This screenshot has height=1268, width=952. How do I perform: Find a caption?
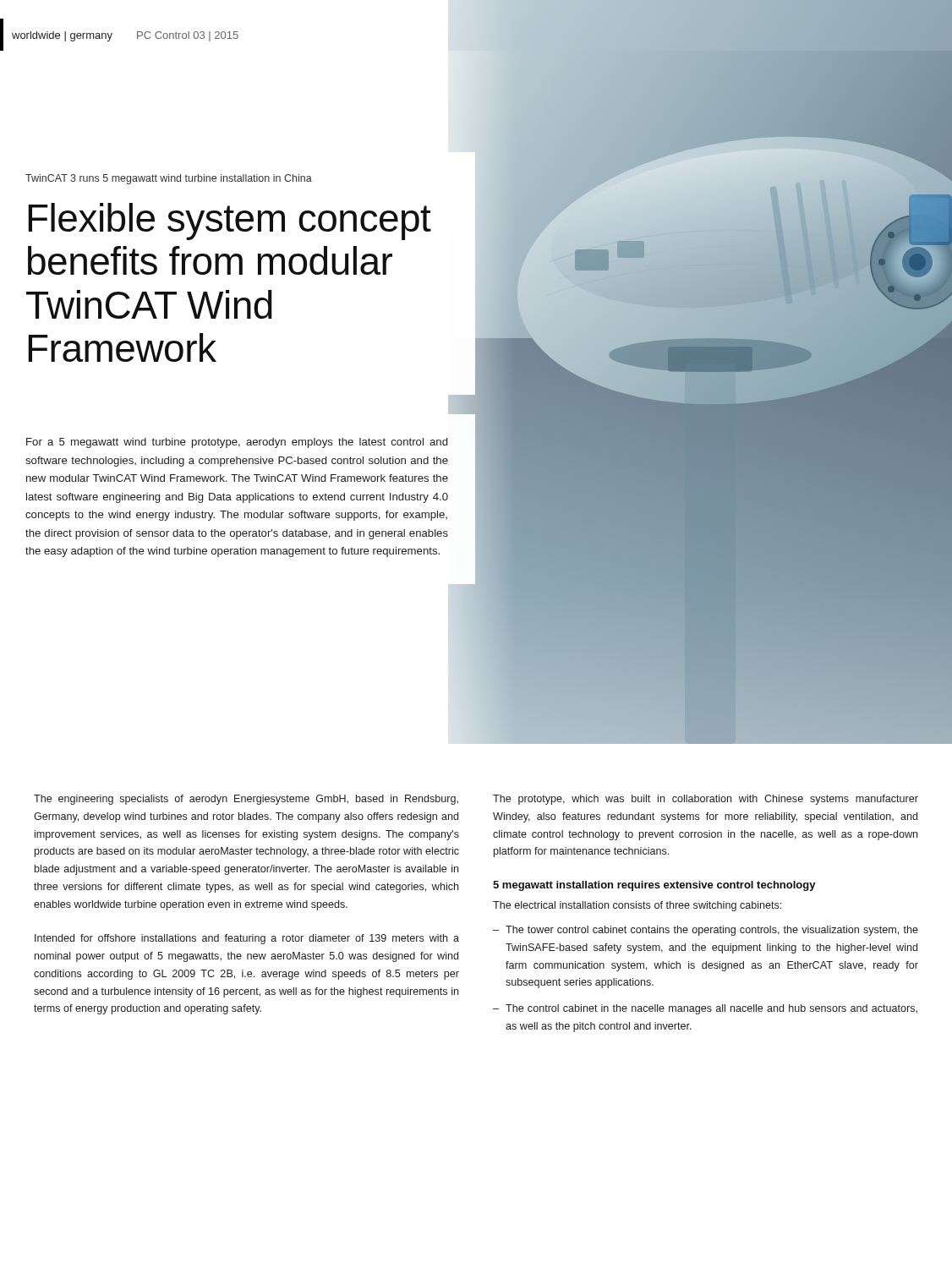click(169, 178)
